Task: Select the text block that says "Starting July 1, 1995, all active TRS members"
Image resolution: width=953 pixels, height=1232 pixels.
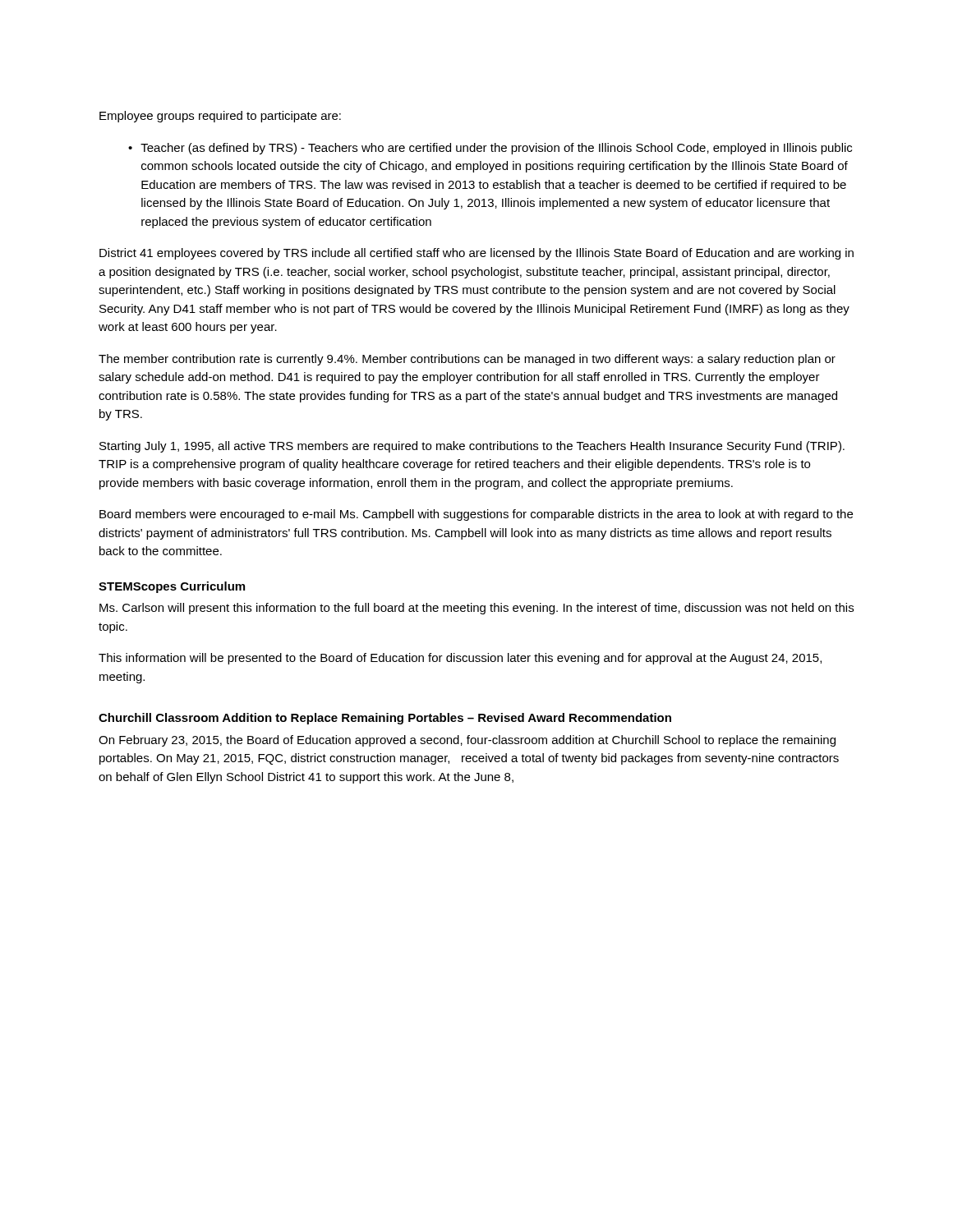Action: (x=472, y=464)
